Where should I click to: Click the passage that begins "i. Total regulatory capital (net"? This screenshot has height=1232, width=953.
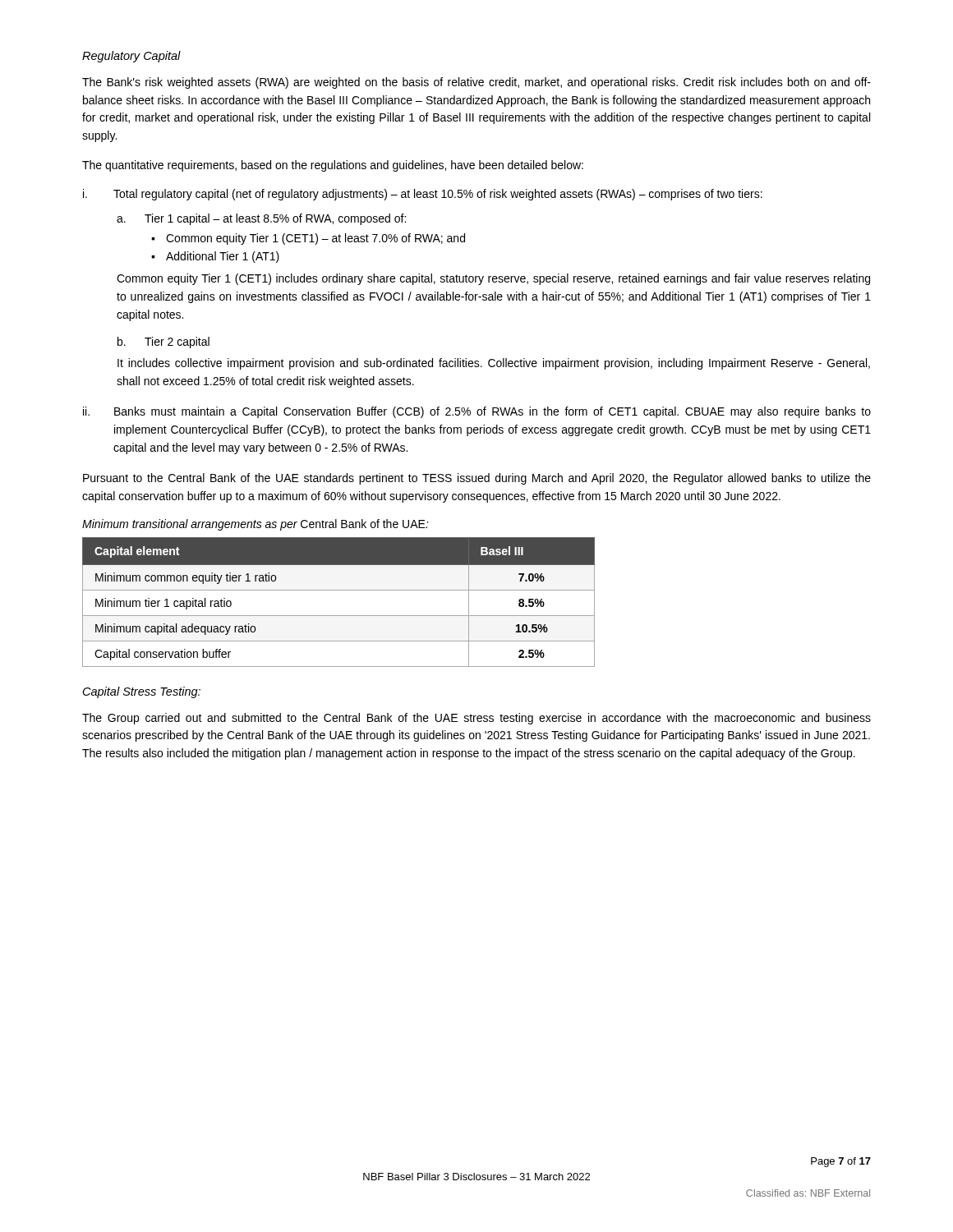[x=476, y=195]
